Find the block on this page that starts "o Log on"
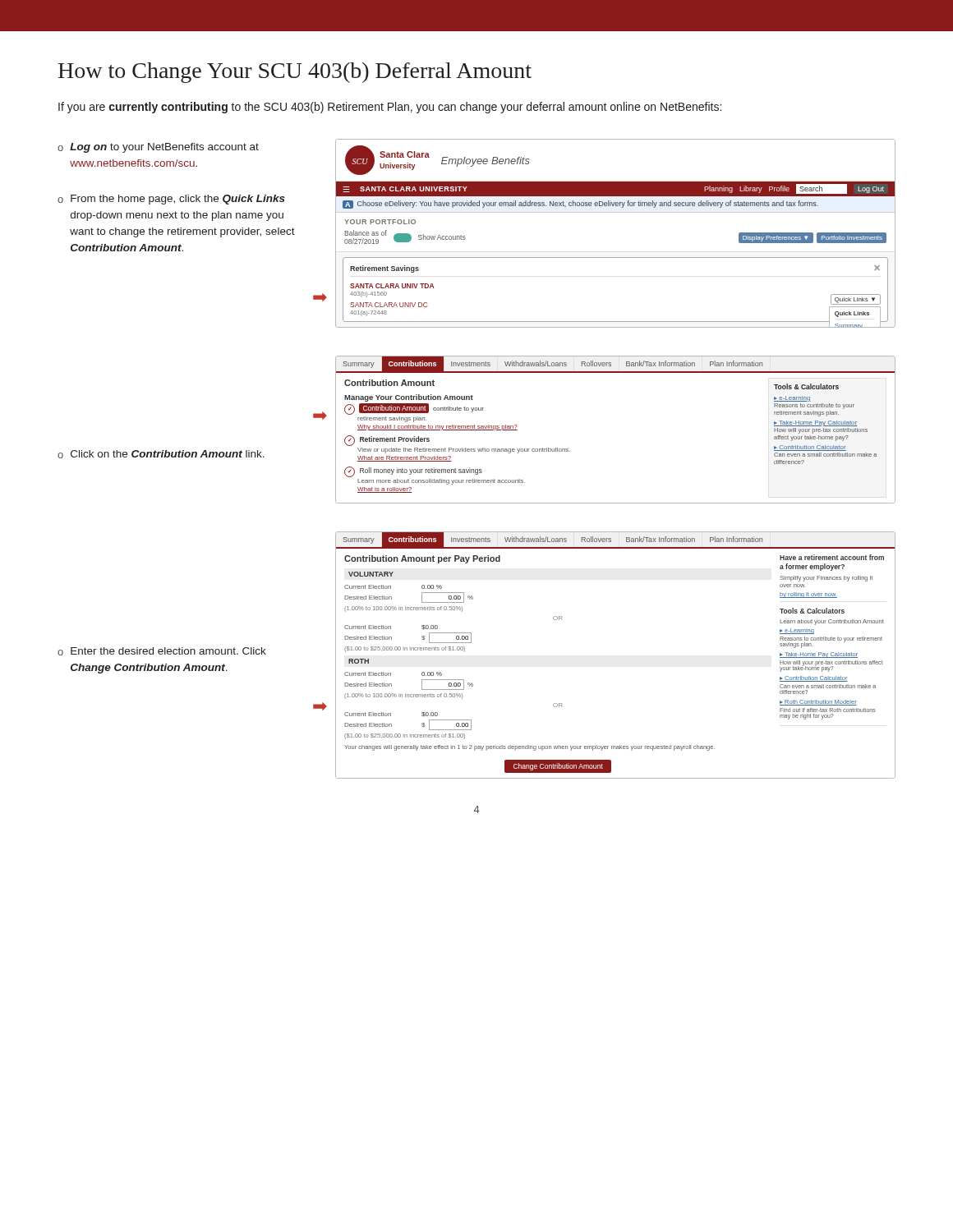This screenshot has width=953, height=1232. [181, 155]
